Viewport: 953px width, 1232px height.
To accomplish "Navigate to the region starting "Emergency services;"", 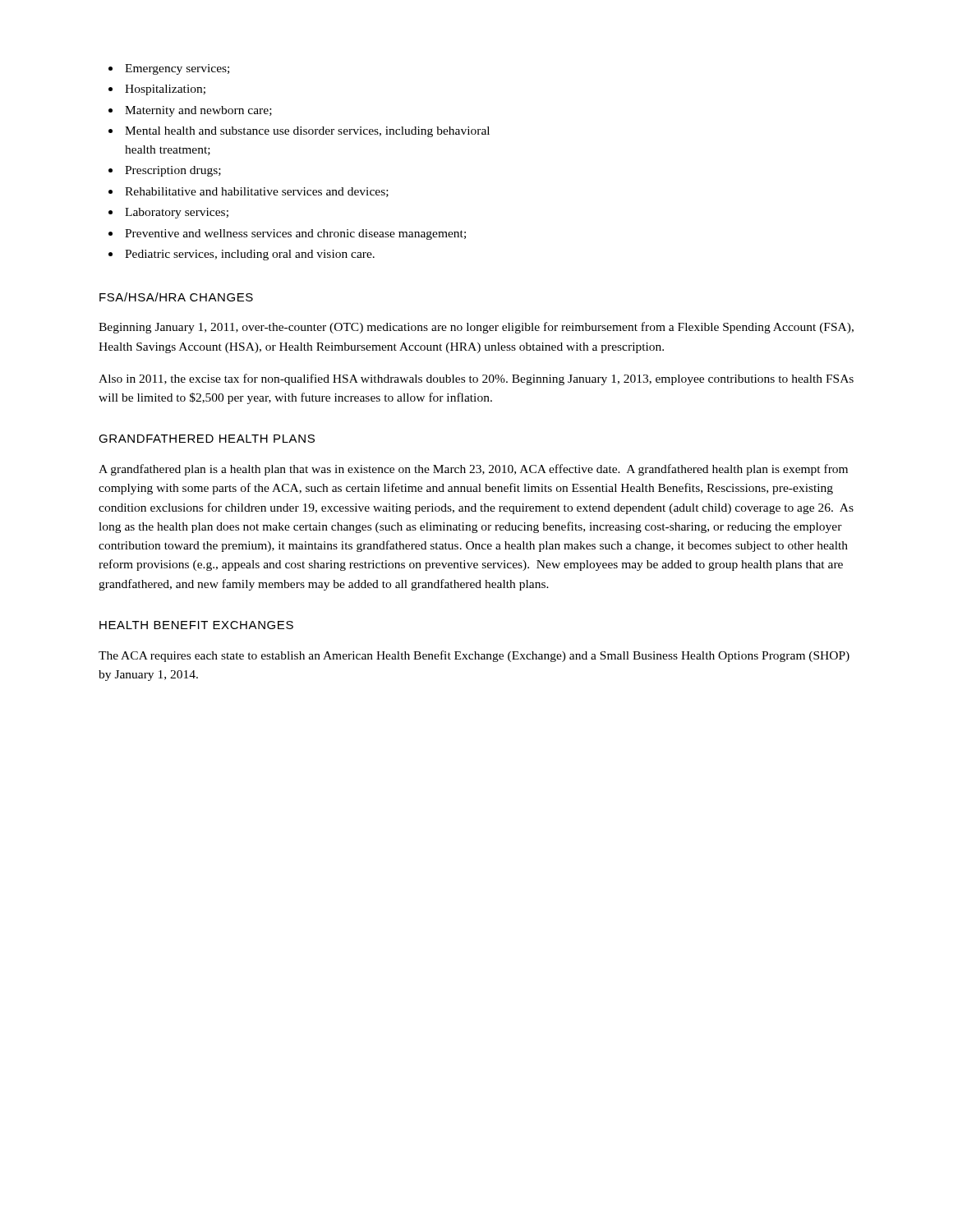I will tap(169, 69).
